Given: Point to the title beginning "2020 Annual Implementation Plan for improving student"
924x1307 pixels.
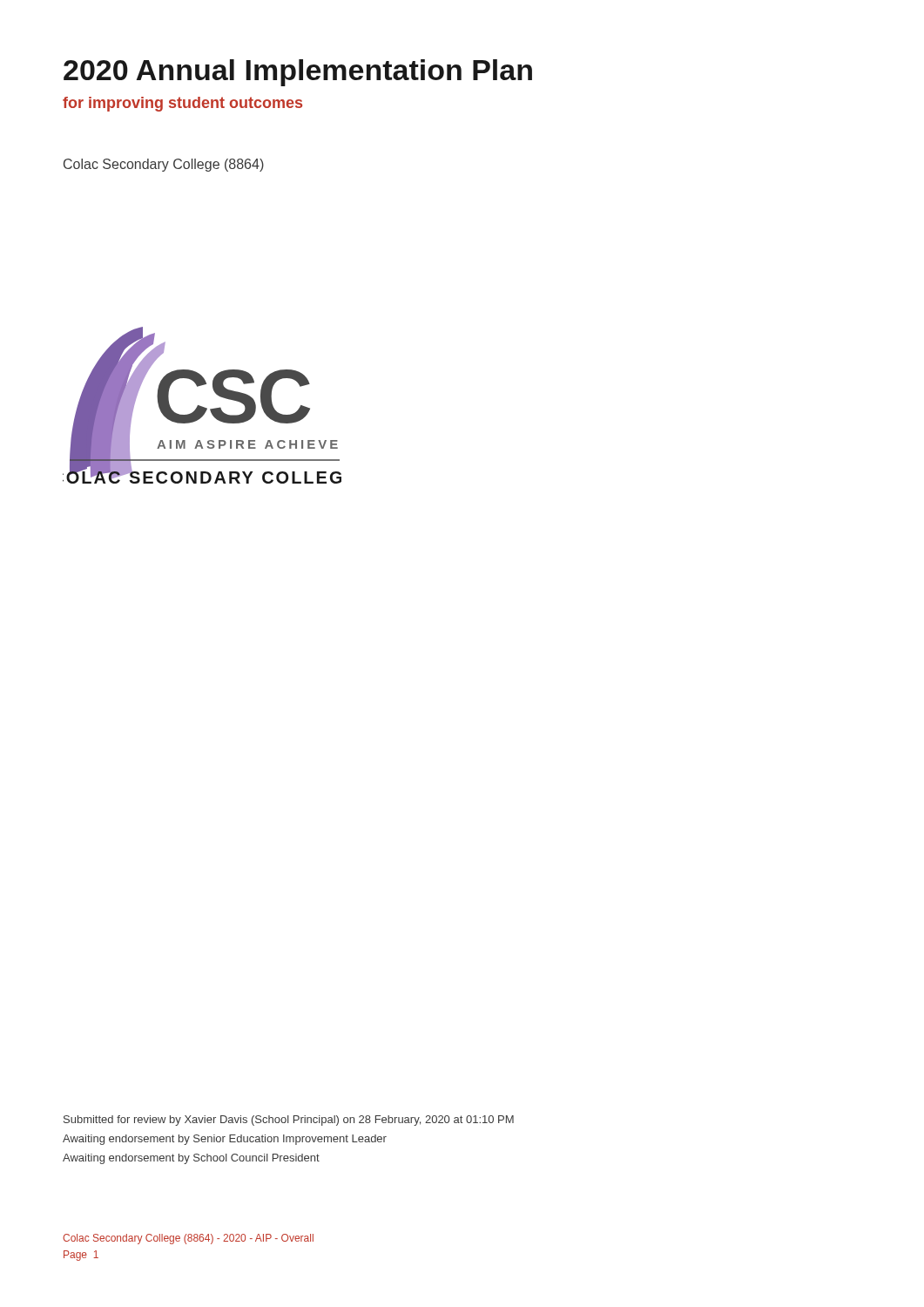Looking at the screenshot, I should click(x=462, y=83).
